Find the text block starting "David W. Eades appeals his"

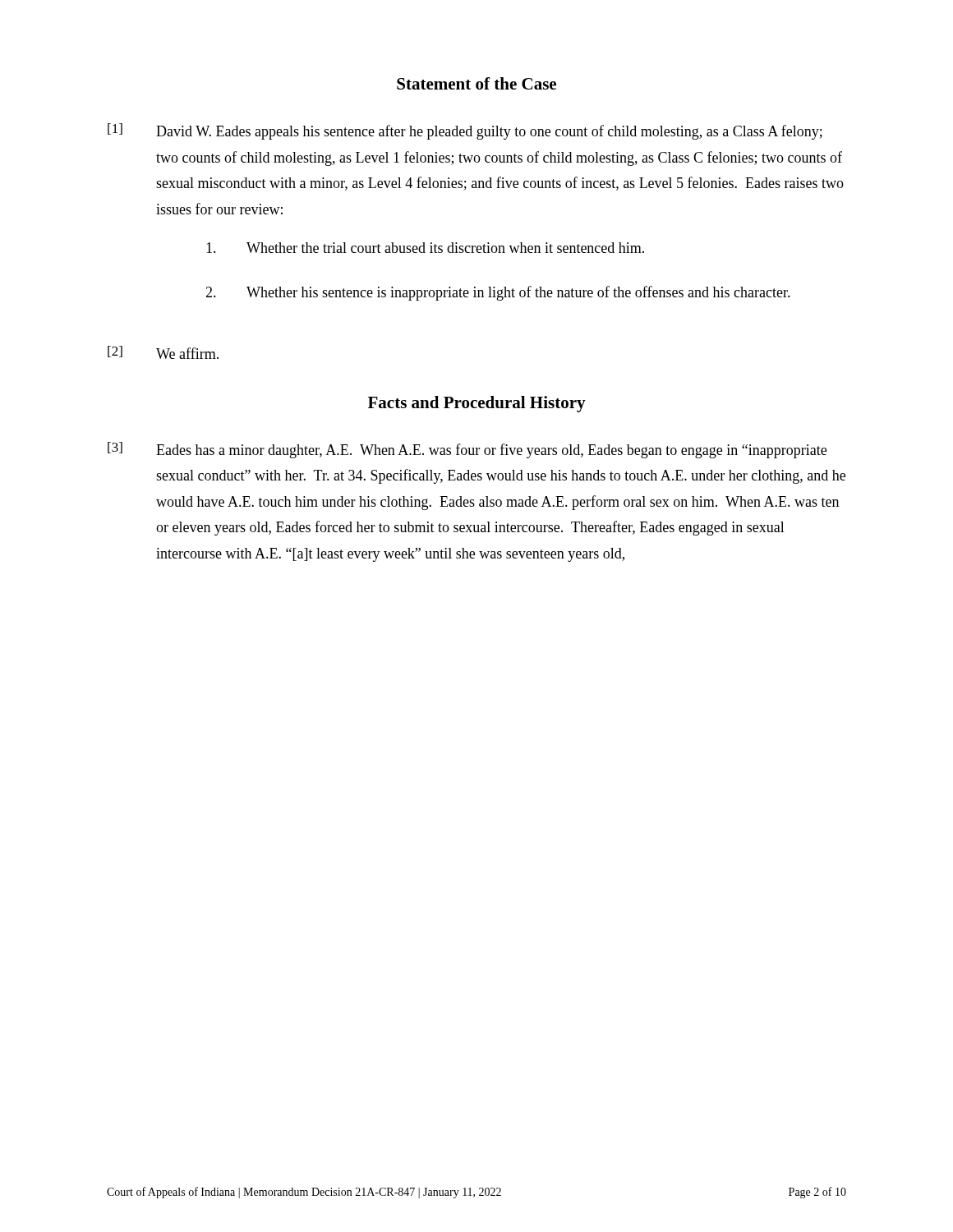[489, 132]
